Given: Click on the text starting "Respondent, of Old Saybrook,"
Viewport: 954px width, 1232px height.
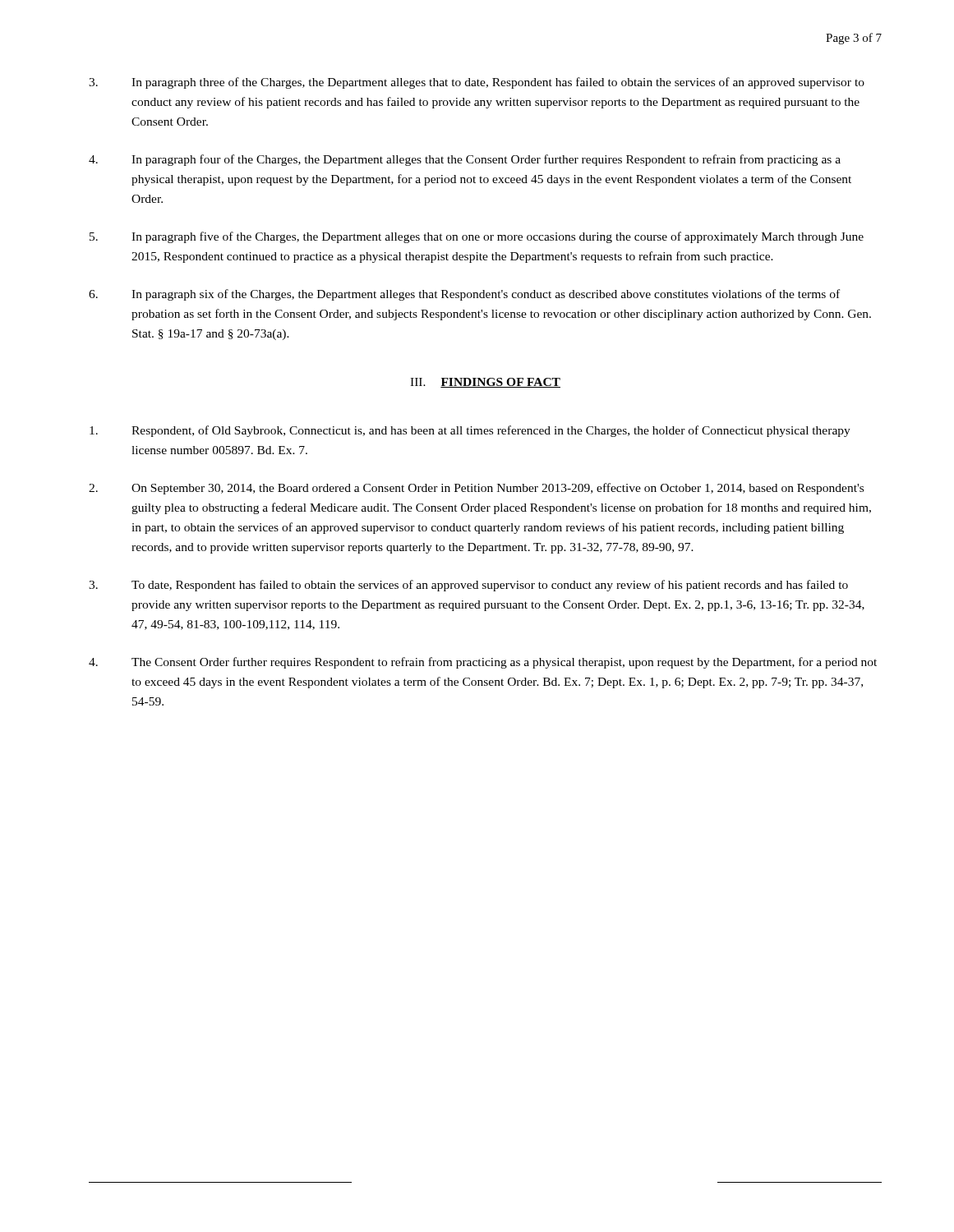Looking at the screenshot, I should 485,440.
